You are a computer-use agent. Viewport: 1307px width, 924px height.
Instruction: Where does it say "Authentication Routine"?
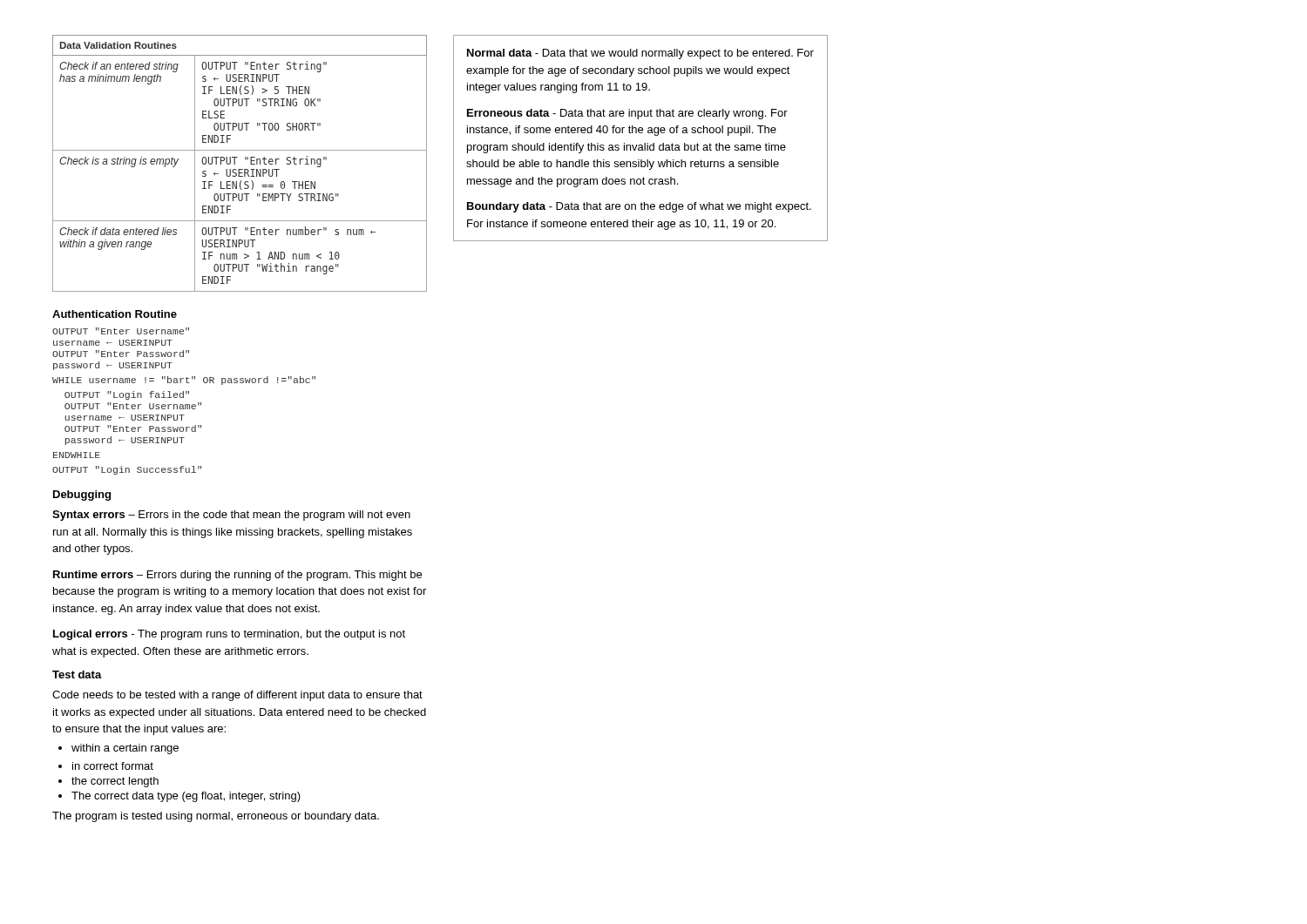pyautogui.click(x=115, y=314)
